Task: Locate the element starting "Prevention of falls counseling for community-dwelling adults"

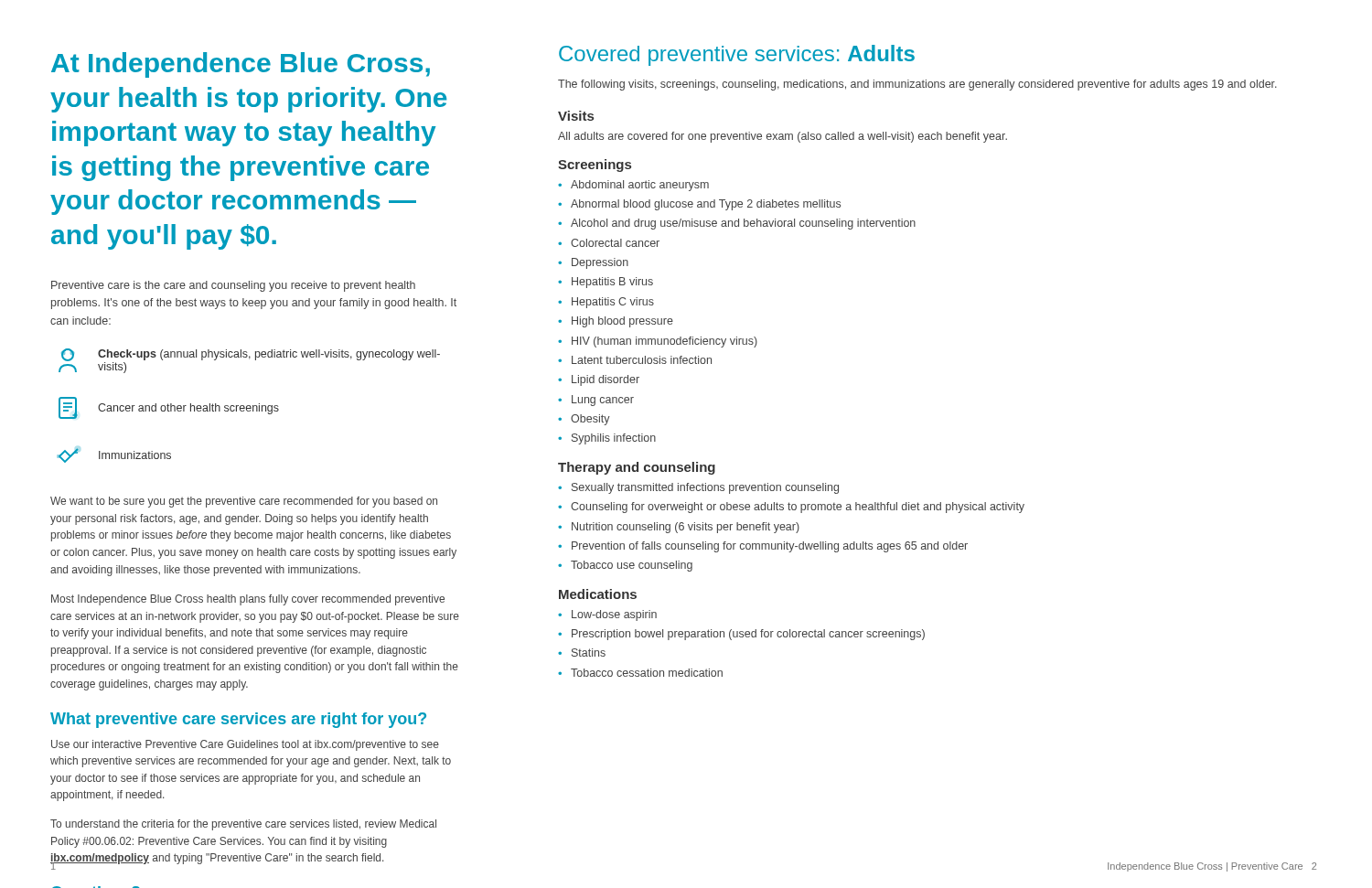Action: 769,546
